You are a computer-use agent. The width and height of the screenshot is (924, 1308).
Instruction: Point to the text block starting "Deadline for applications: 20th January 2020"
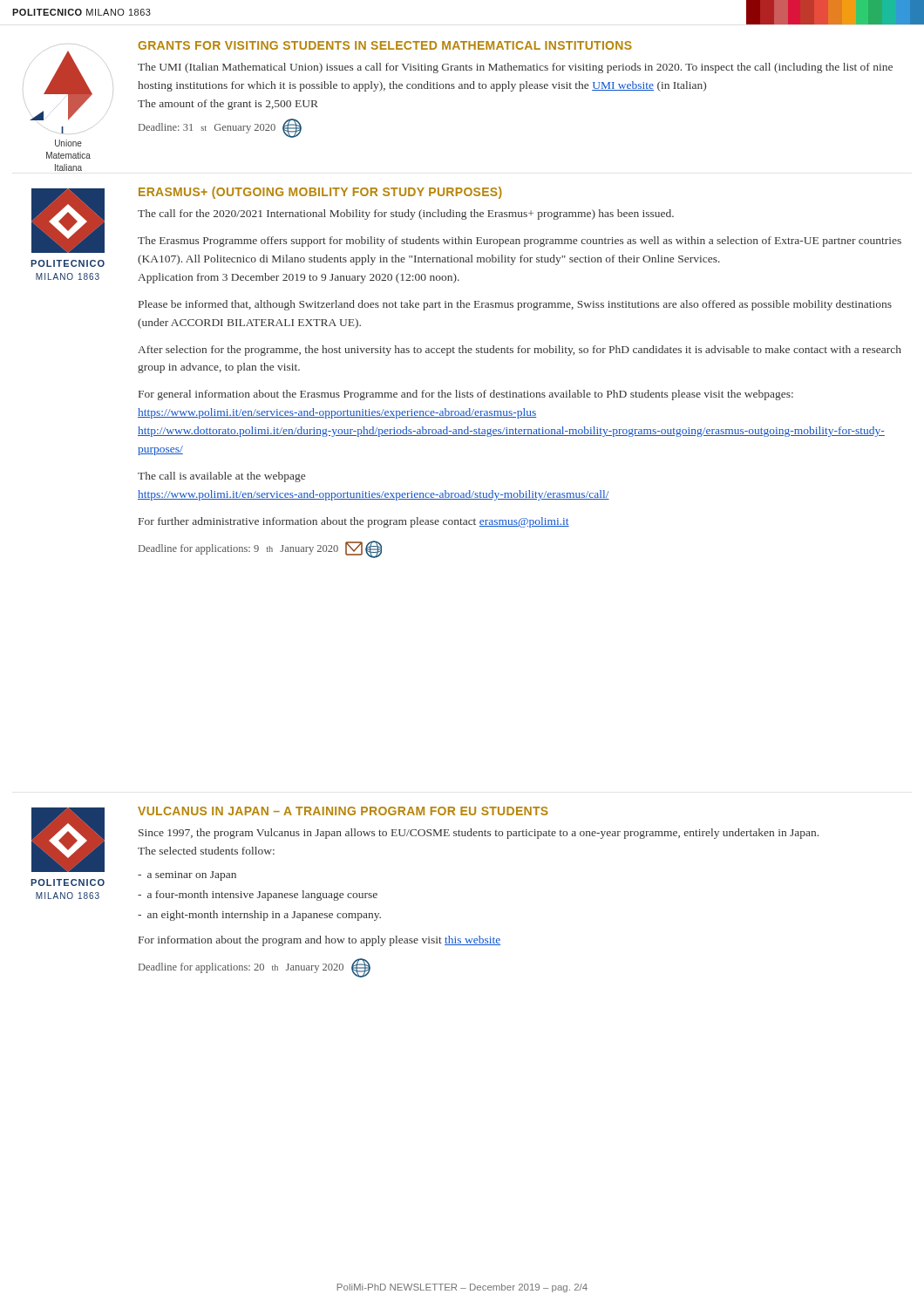tap(254, 968)
